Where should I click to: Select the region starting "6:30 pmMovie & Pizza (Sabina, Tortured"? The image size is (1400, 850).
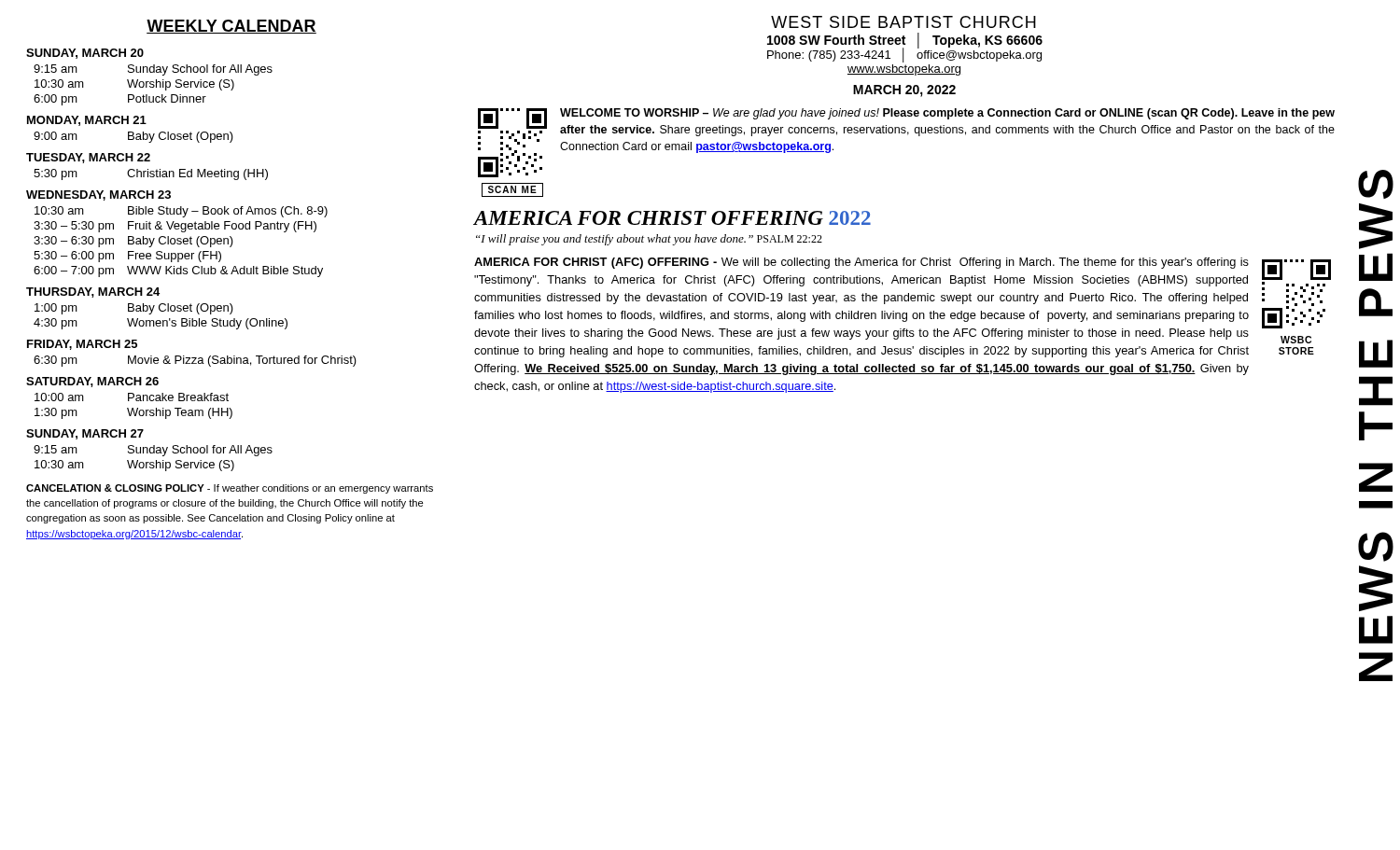pos(191,360)
